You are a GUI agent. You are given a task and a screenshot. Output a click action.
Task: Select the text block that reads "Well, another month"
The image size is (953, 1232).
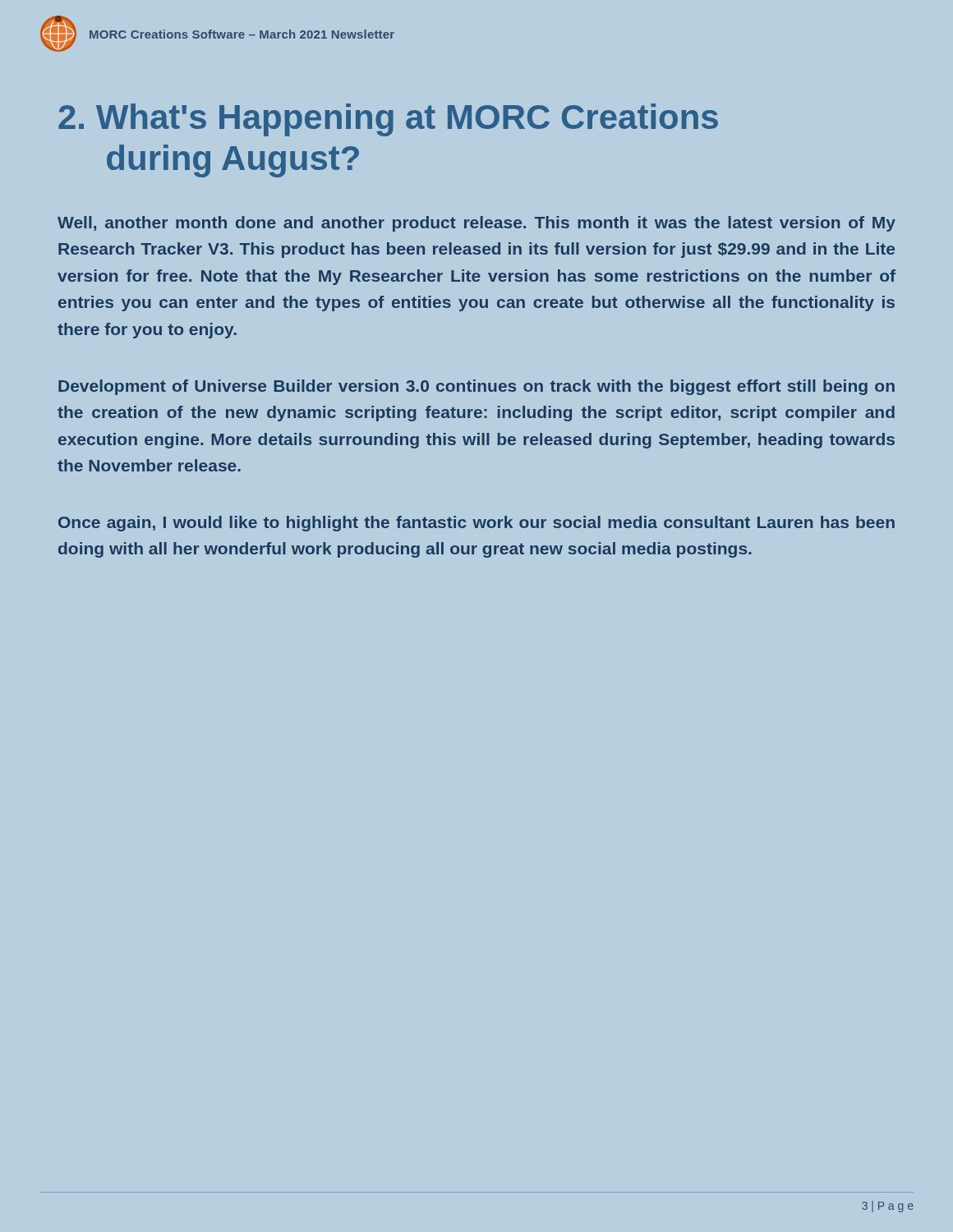pyautogui.click(x=476, y=275)
